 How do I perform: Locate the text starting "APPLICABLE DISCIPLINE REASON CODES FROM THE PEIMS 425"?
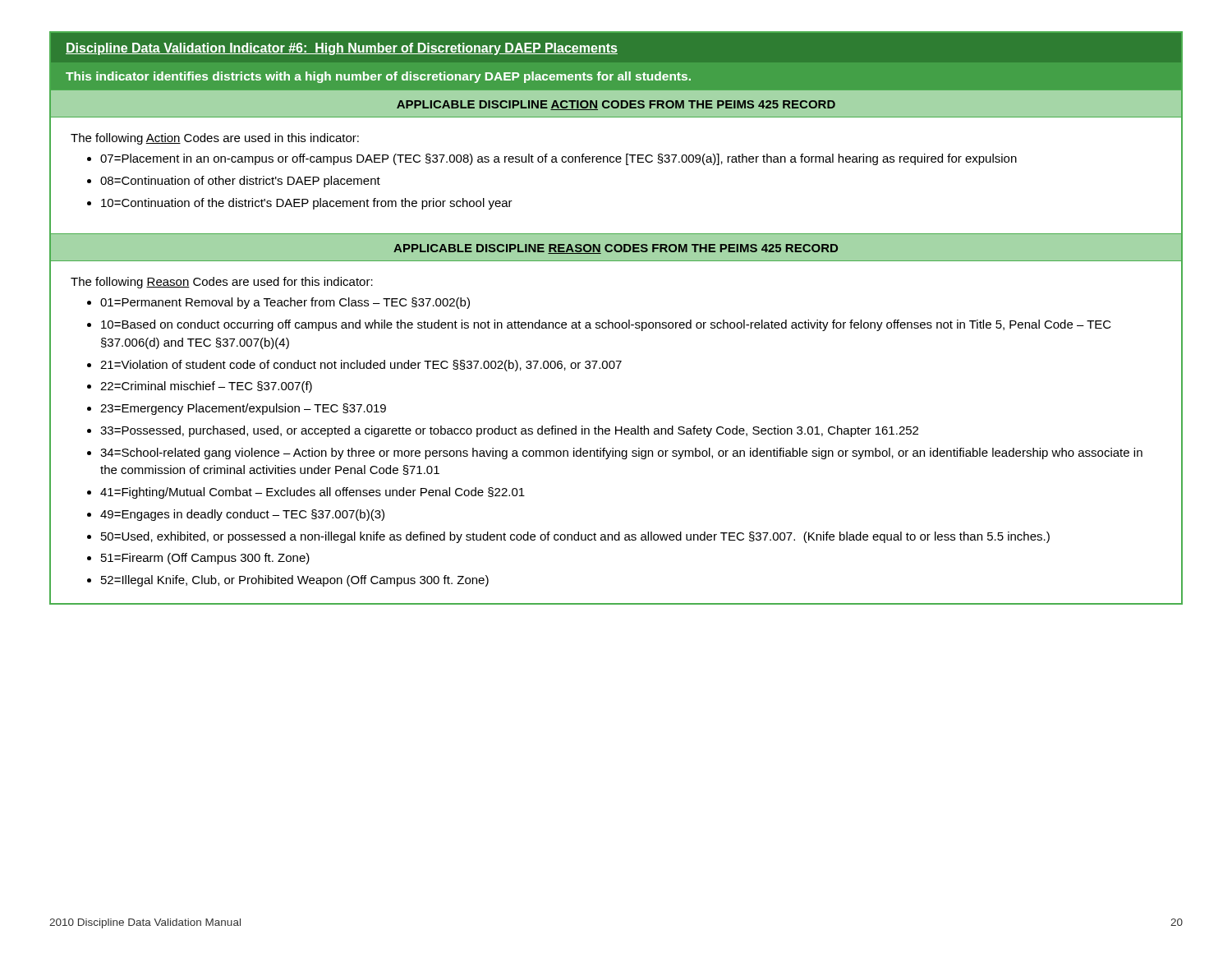tap(616, 248)
